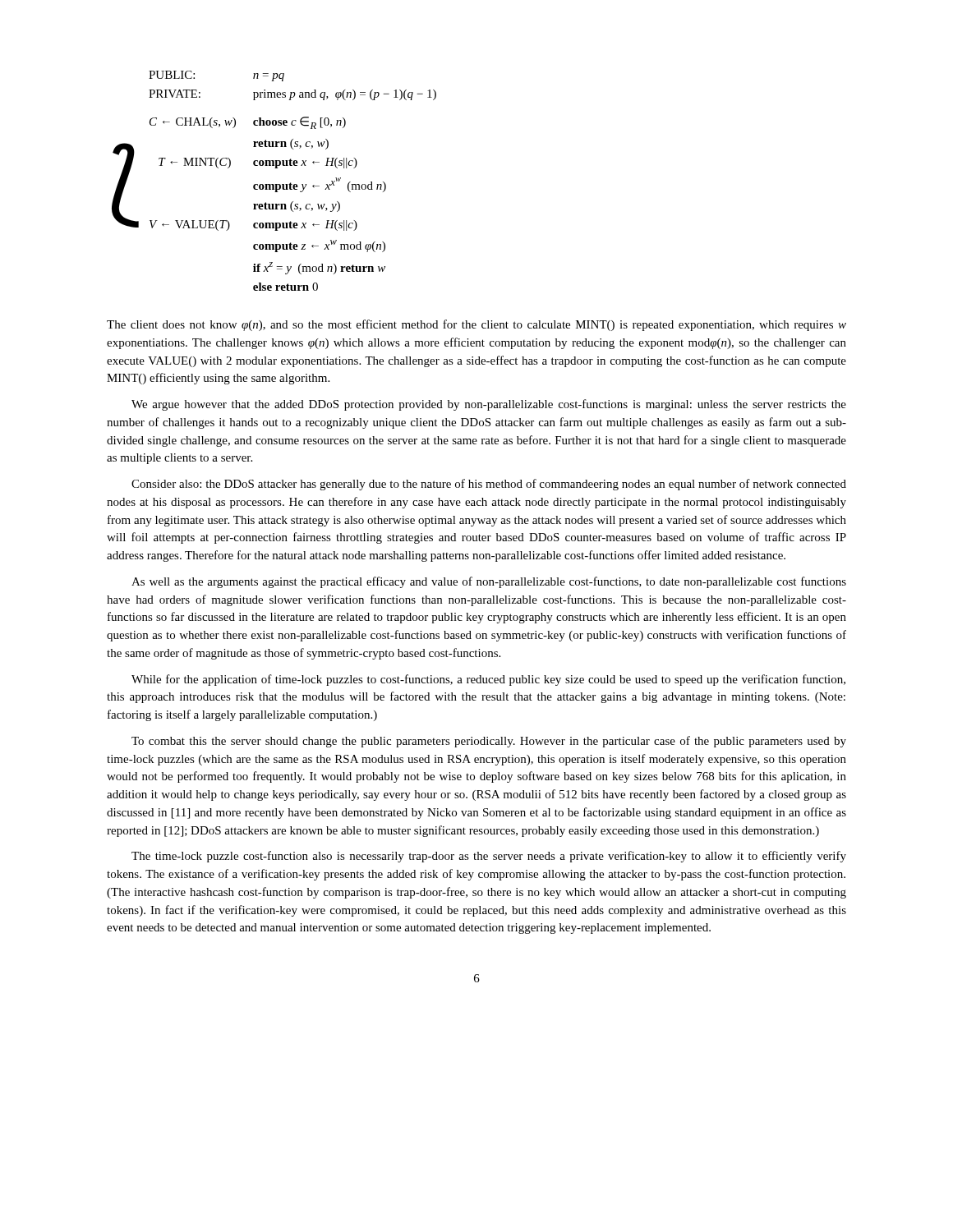Click the passage that begins "As well as"
Screen dimensions: 1232x953
coord(476,618)
